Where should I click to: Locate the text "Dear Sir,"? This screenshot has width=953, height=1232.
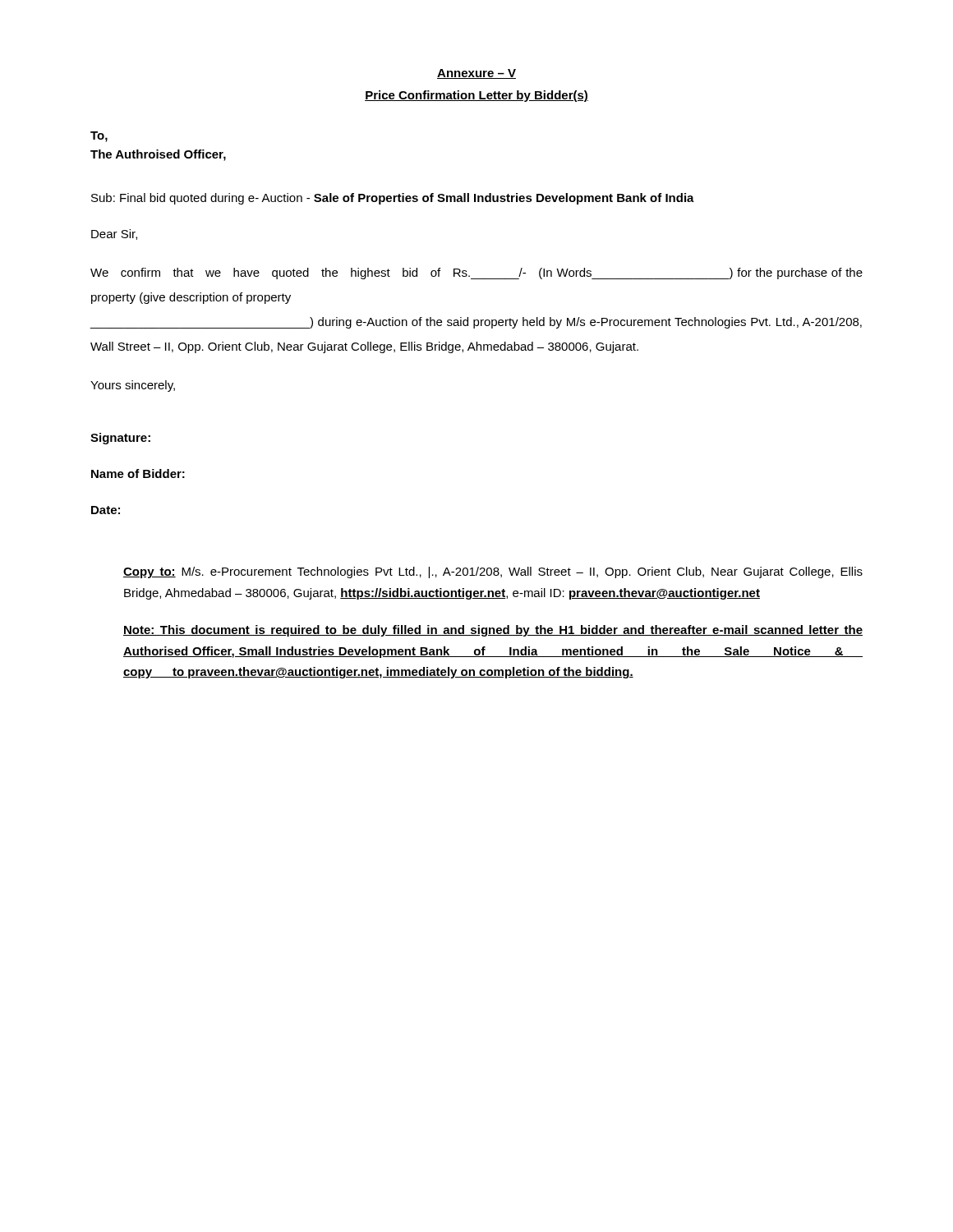point(114,234)
